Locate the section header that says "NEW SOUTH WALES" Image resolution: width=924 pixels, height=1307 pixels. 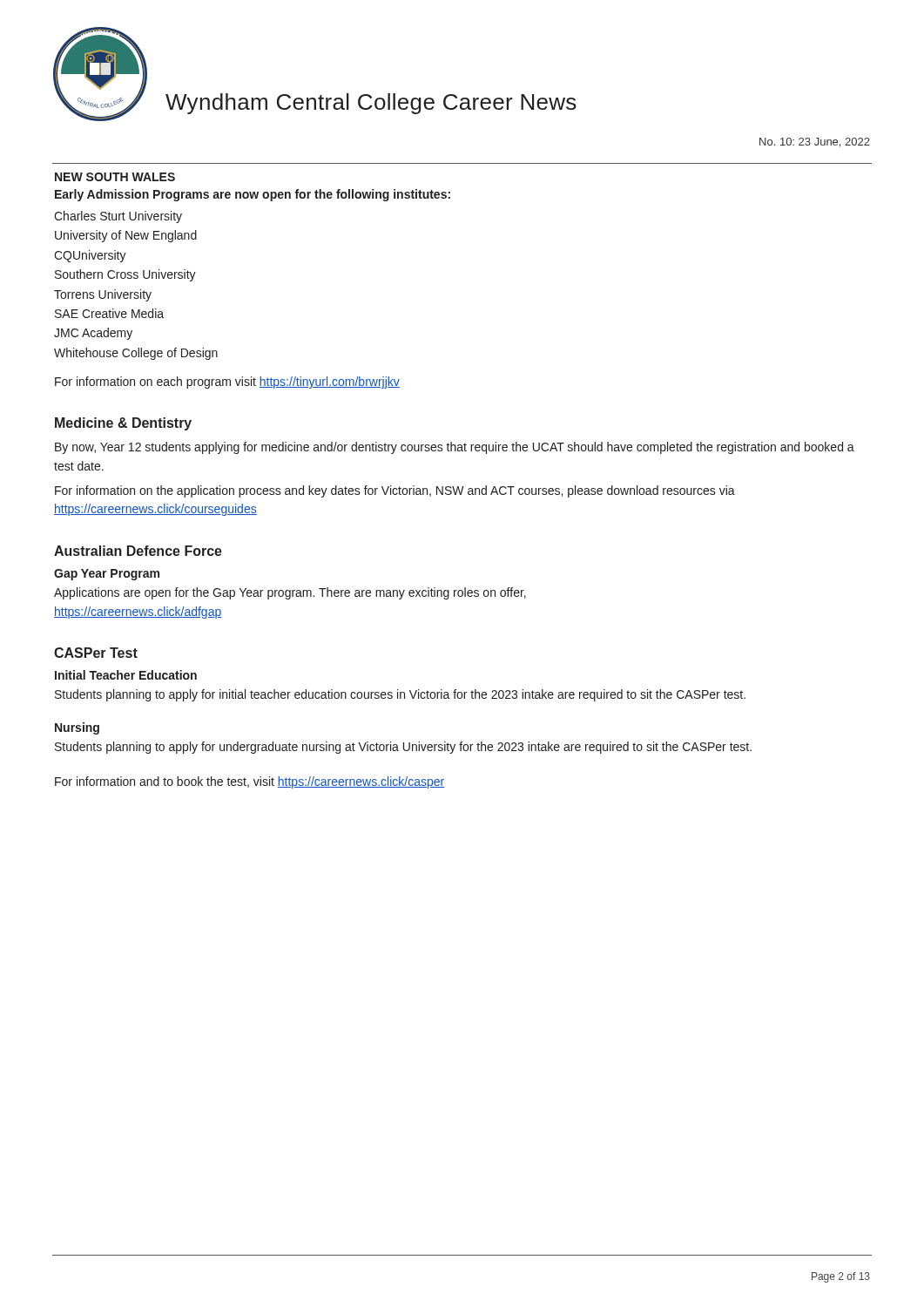(x=115, y=177)
